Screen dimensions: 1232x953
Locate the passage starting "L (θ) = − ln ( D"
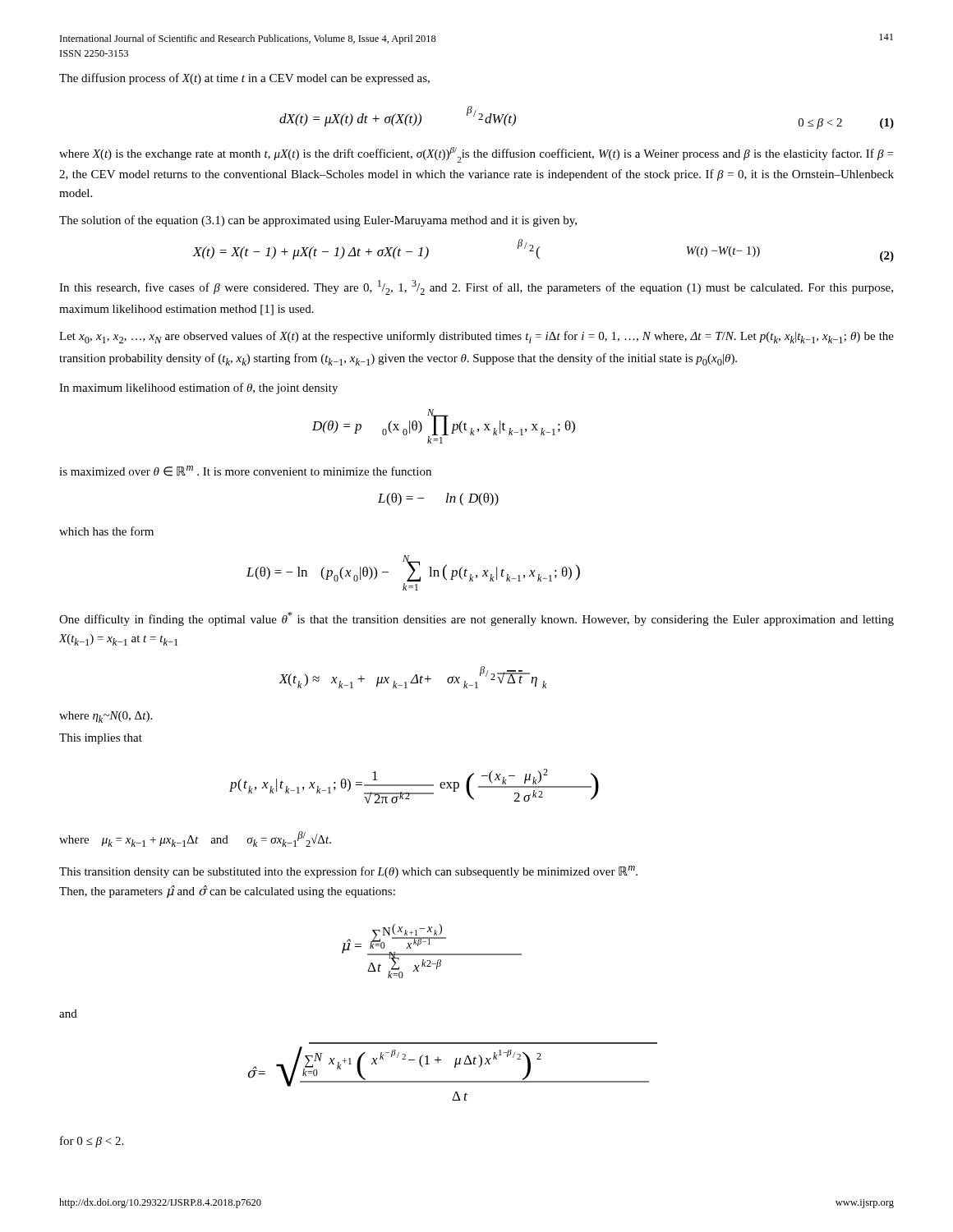[x=476, y=498]
